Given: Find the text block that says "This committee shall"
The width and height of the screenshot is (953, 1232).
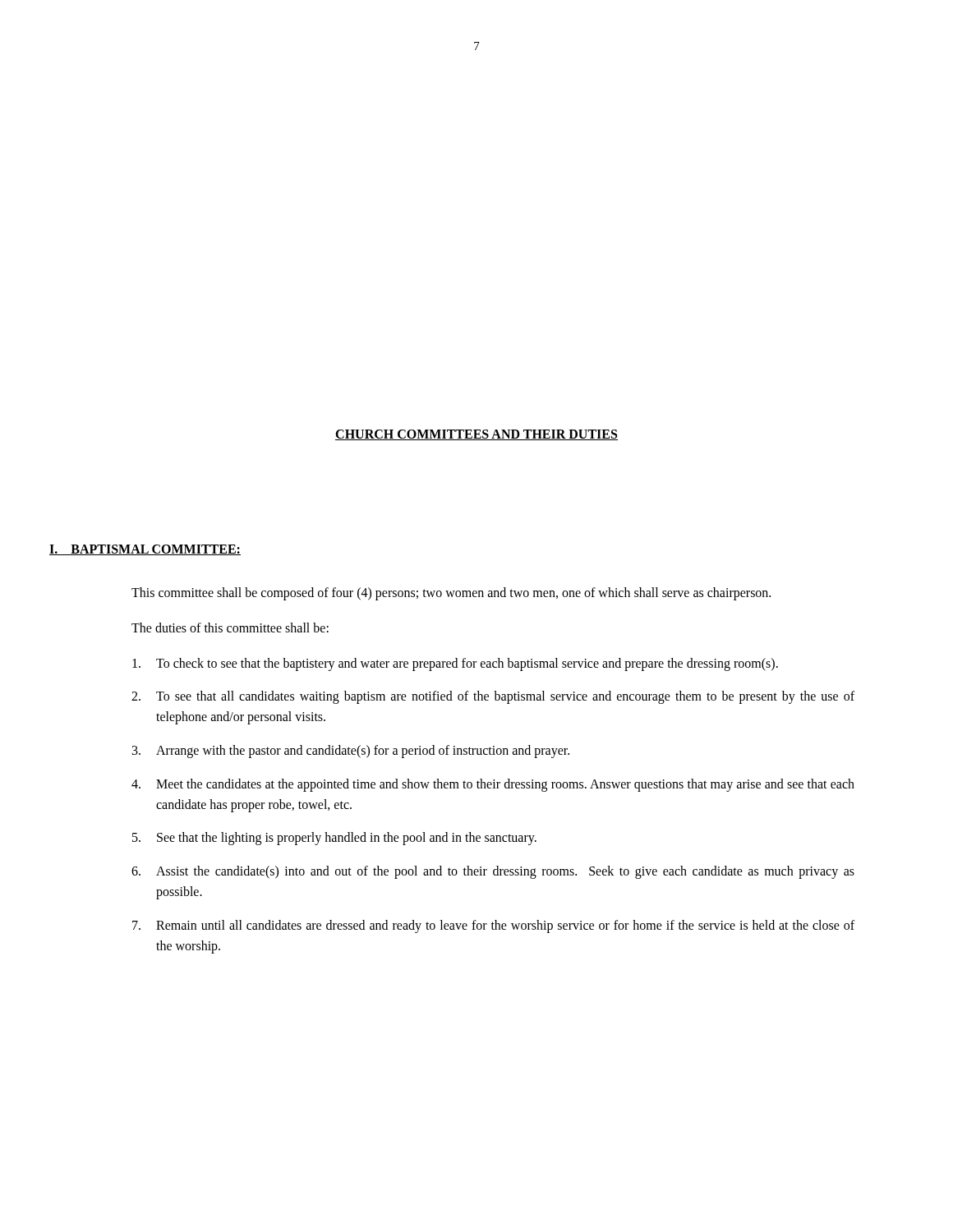Looking at the screenshot, I should [x=452, y=593].
